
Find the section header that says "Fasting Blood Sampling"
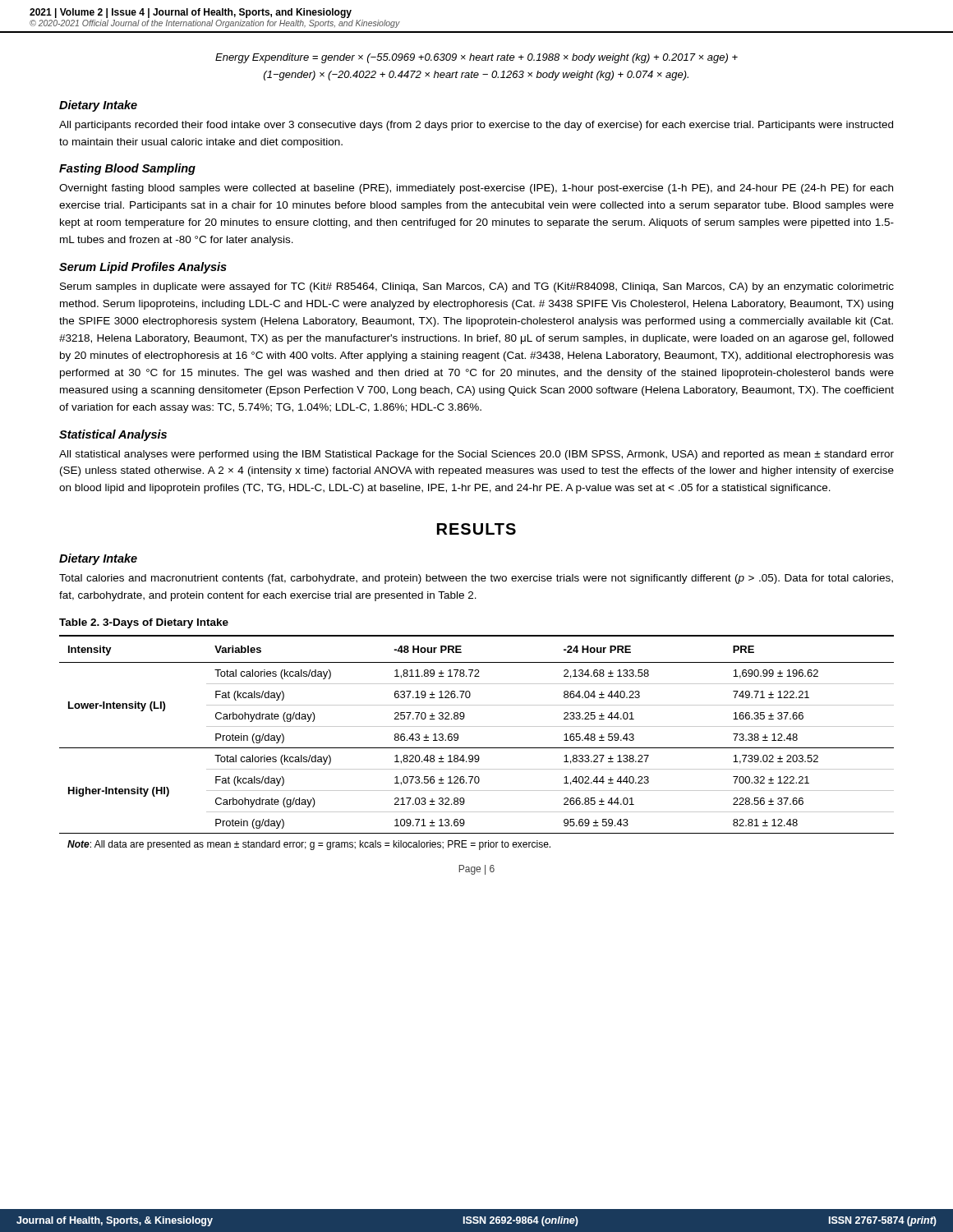(x=127, y=169)
